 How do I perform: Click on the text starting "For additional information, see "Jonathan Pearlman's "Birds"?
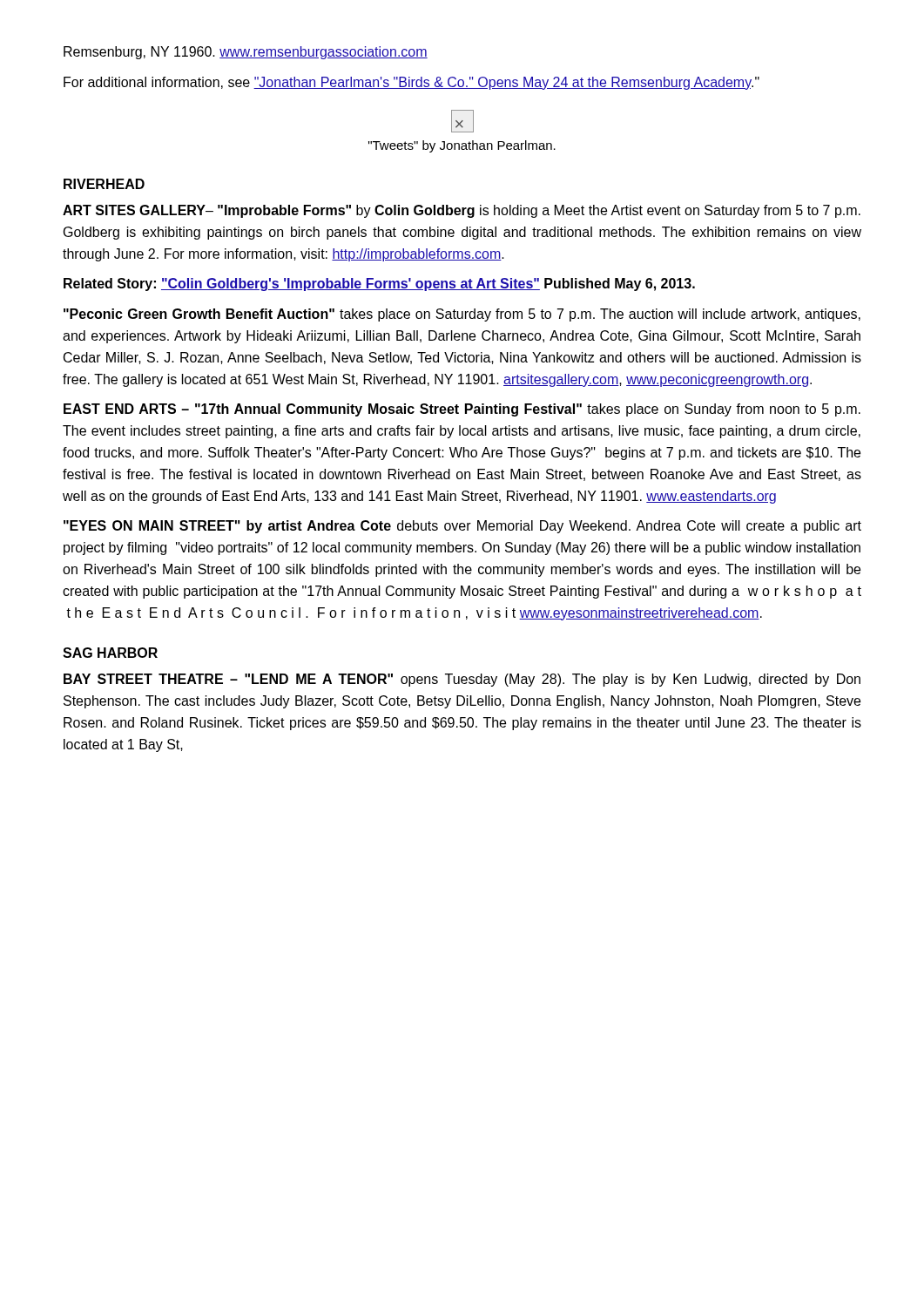[411, 82]
